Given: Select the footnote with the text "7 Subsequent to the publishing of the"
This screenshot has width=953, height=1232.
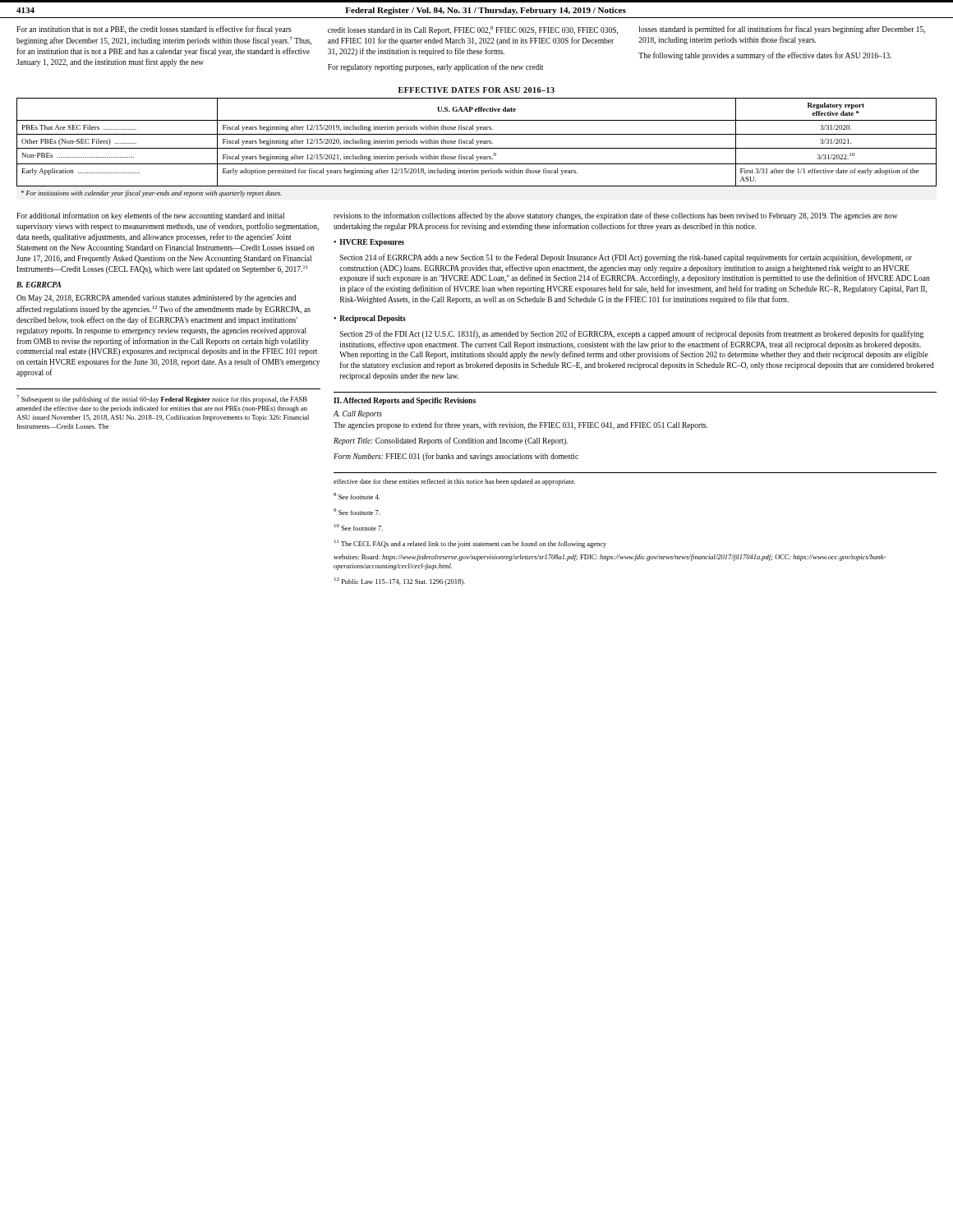Looking at the screenshot, I should [x=168, y=412].
